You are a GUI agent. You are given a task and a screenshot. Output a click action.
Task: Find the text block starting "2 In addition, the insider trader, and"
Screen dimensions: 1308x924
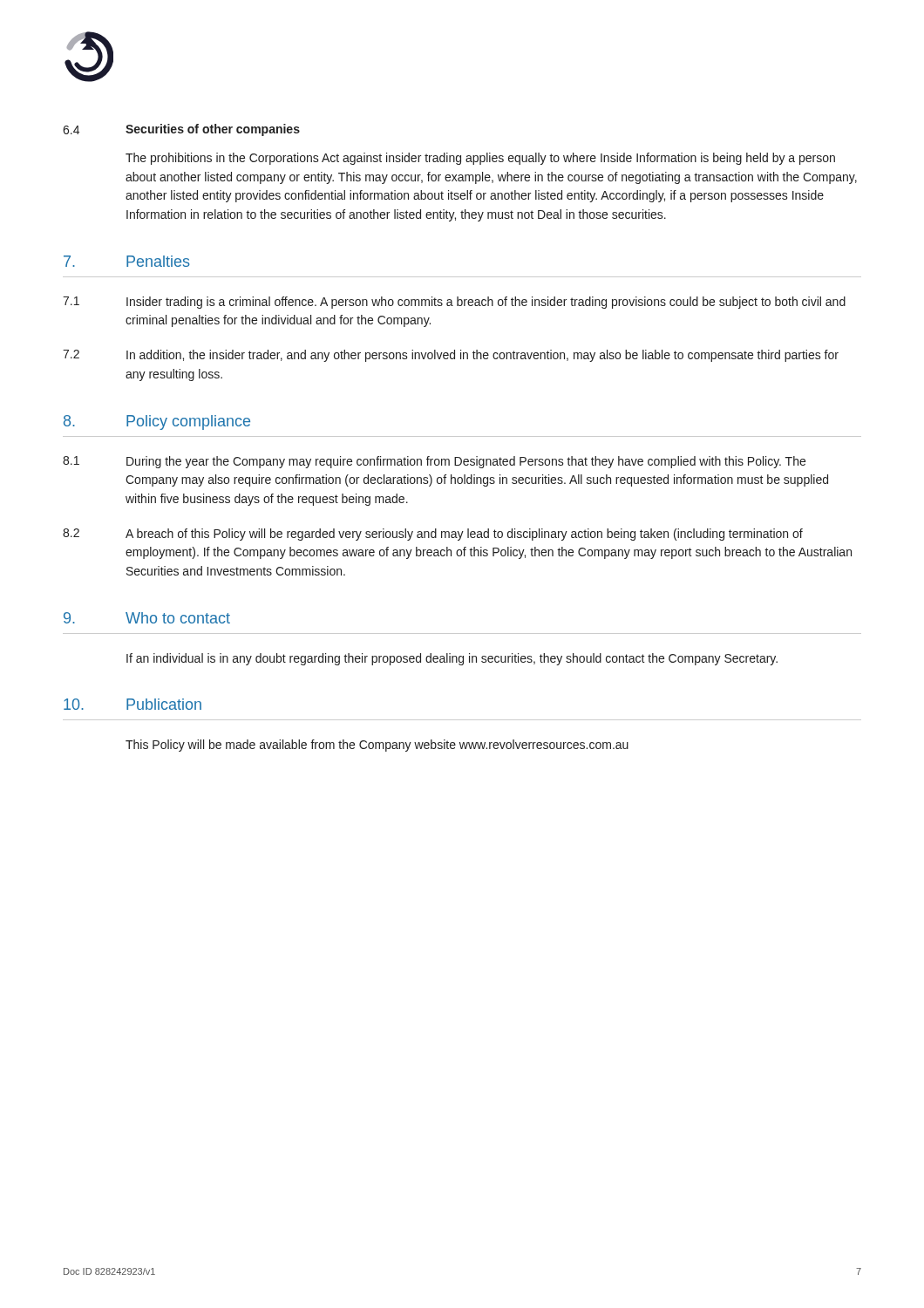462,365
